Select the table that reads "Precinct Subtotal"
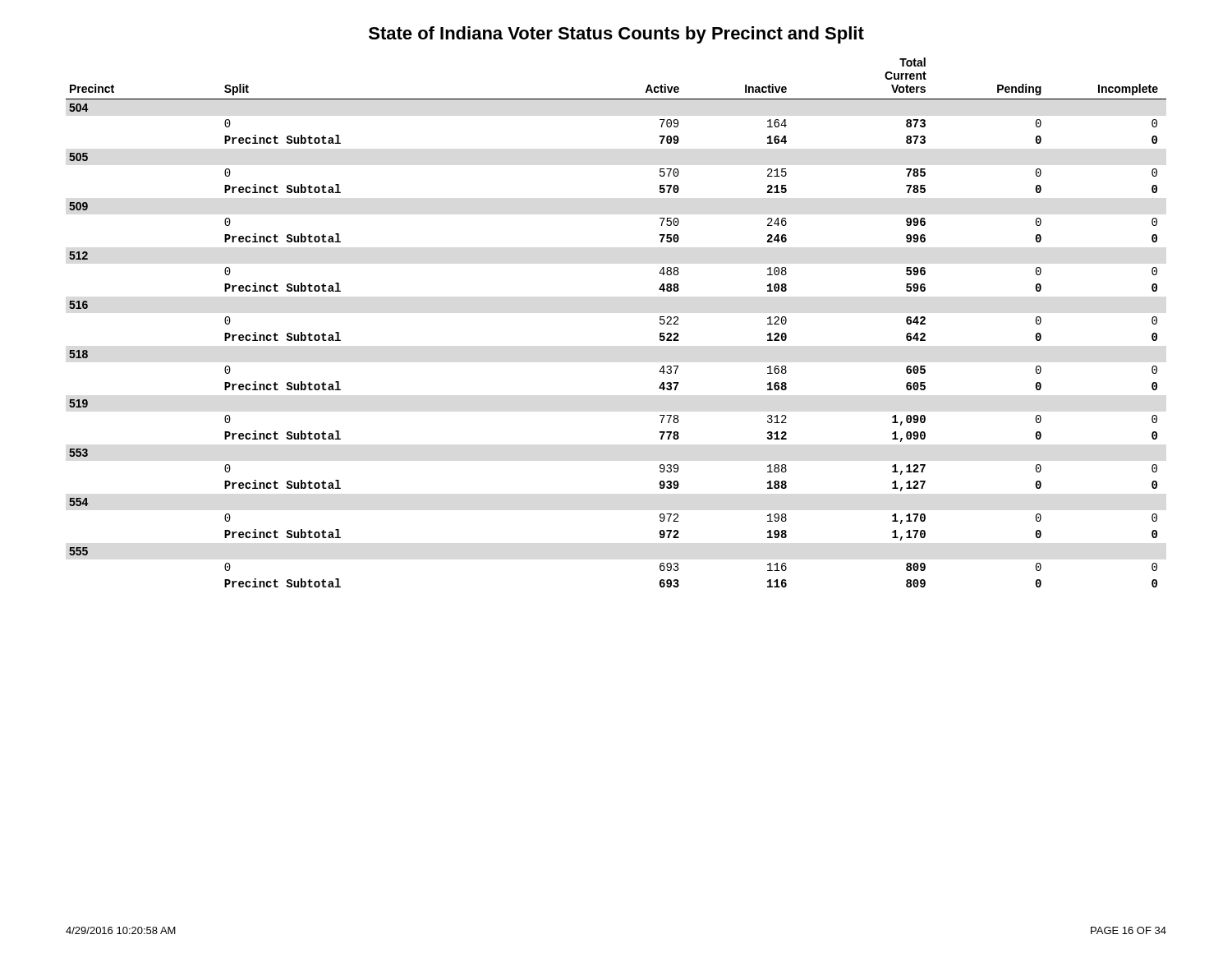 pyautogui.click(x=616, y=322)
